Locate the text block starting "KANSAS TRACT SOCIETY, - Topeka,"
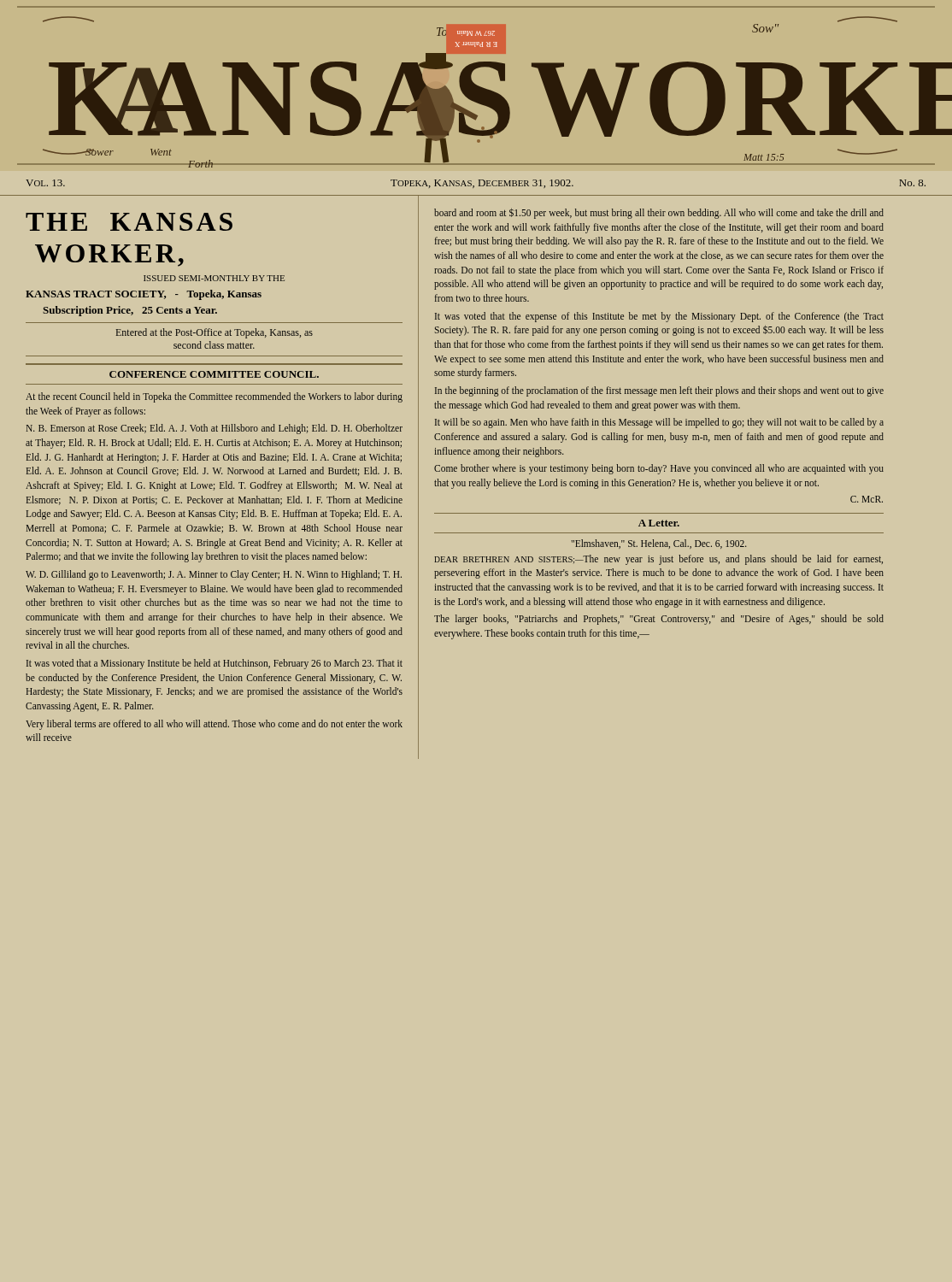 tap(144, 294)
